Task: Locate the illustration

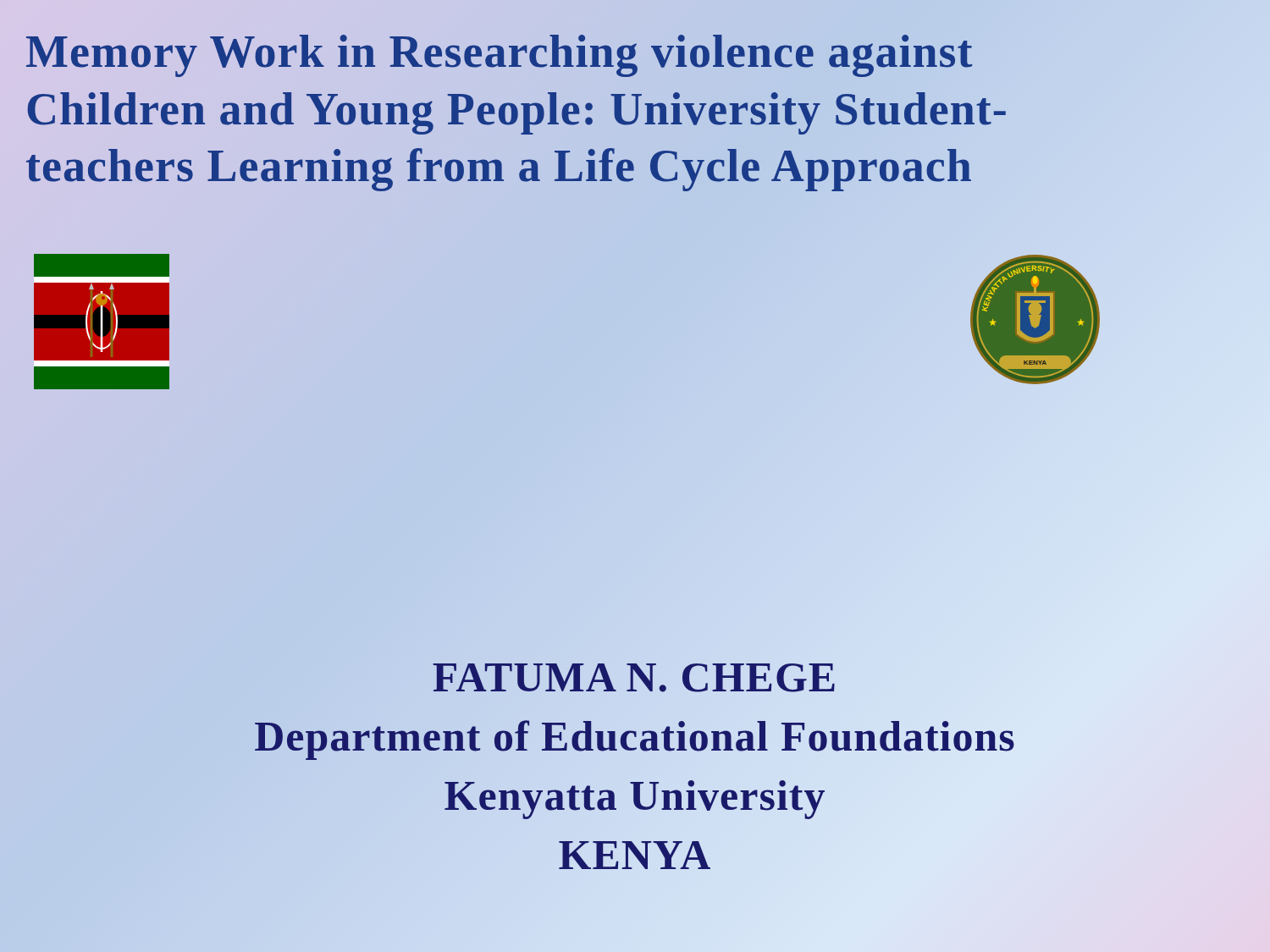Action: (x=102, y=322)
